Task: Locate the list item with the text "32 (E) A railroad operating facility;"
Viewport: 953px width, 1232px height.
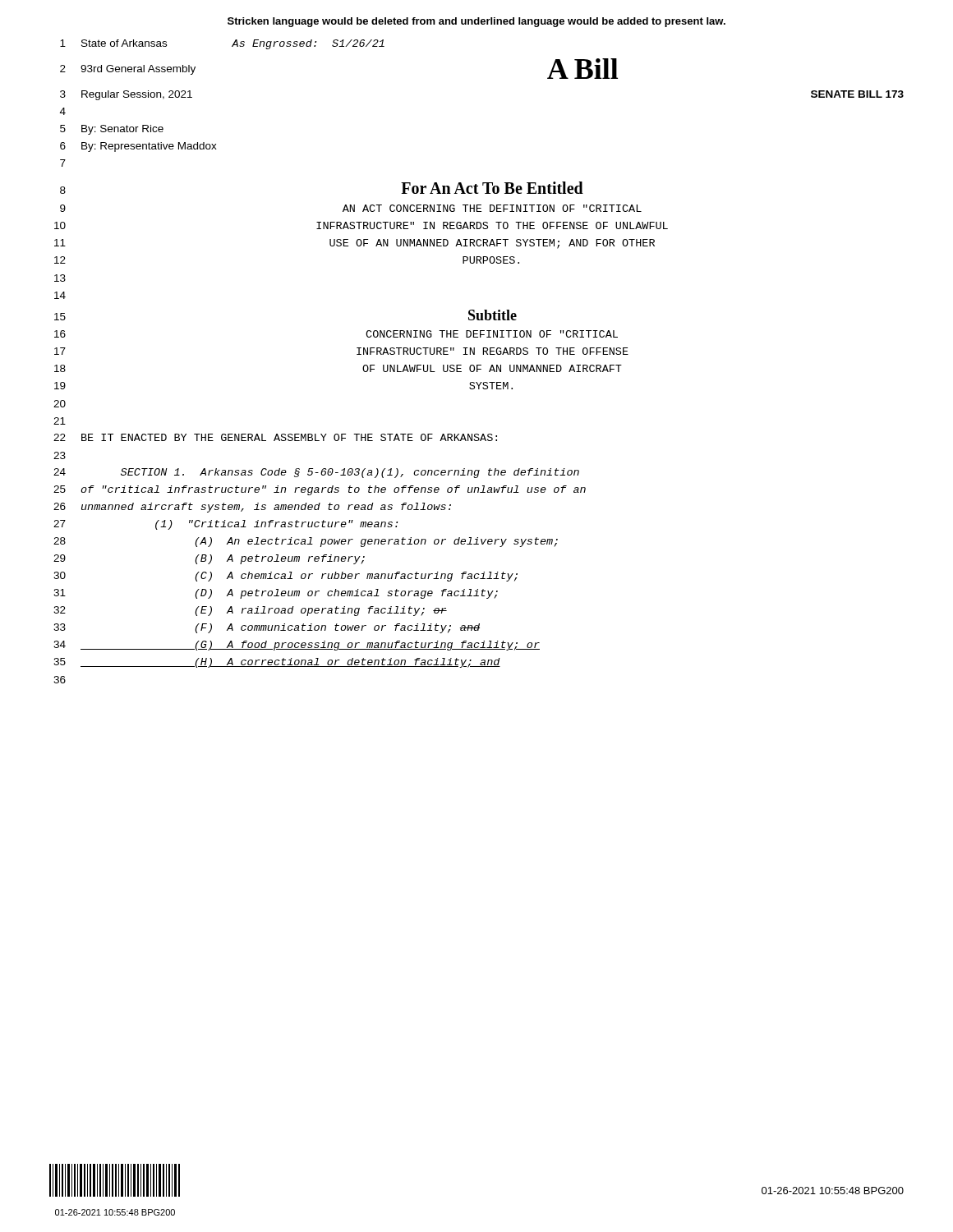Action: (476, 612)
